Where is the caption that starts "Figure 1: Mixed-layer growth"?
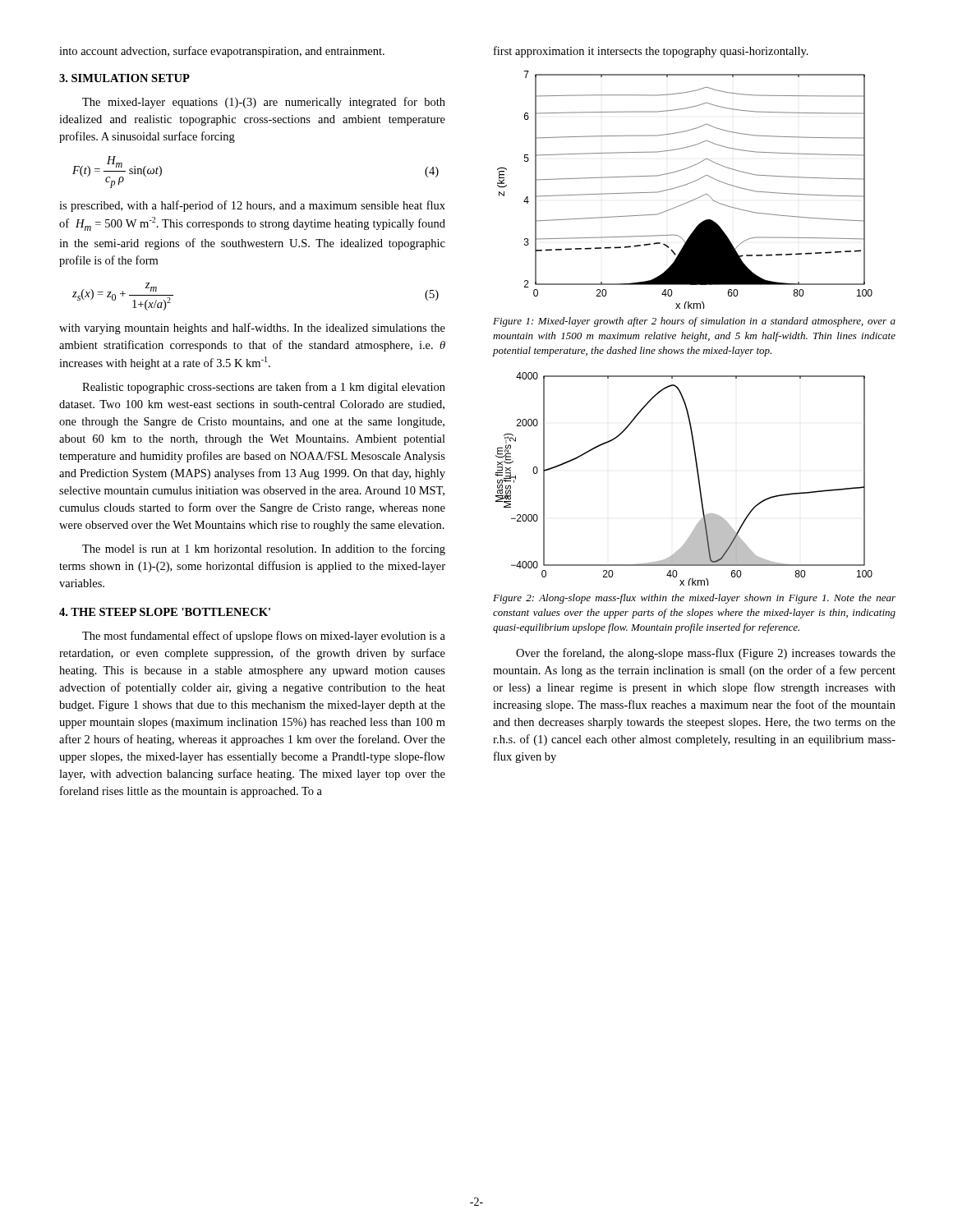Screen dimensions: 1232x953 pos(694,336)
